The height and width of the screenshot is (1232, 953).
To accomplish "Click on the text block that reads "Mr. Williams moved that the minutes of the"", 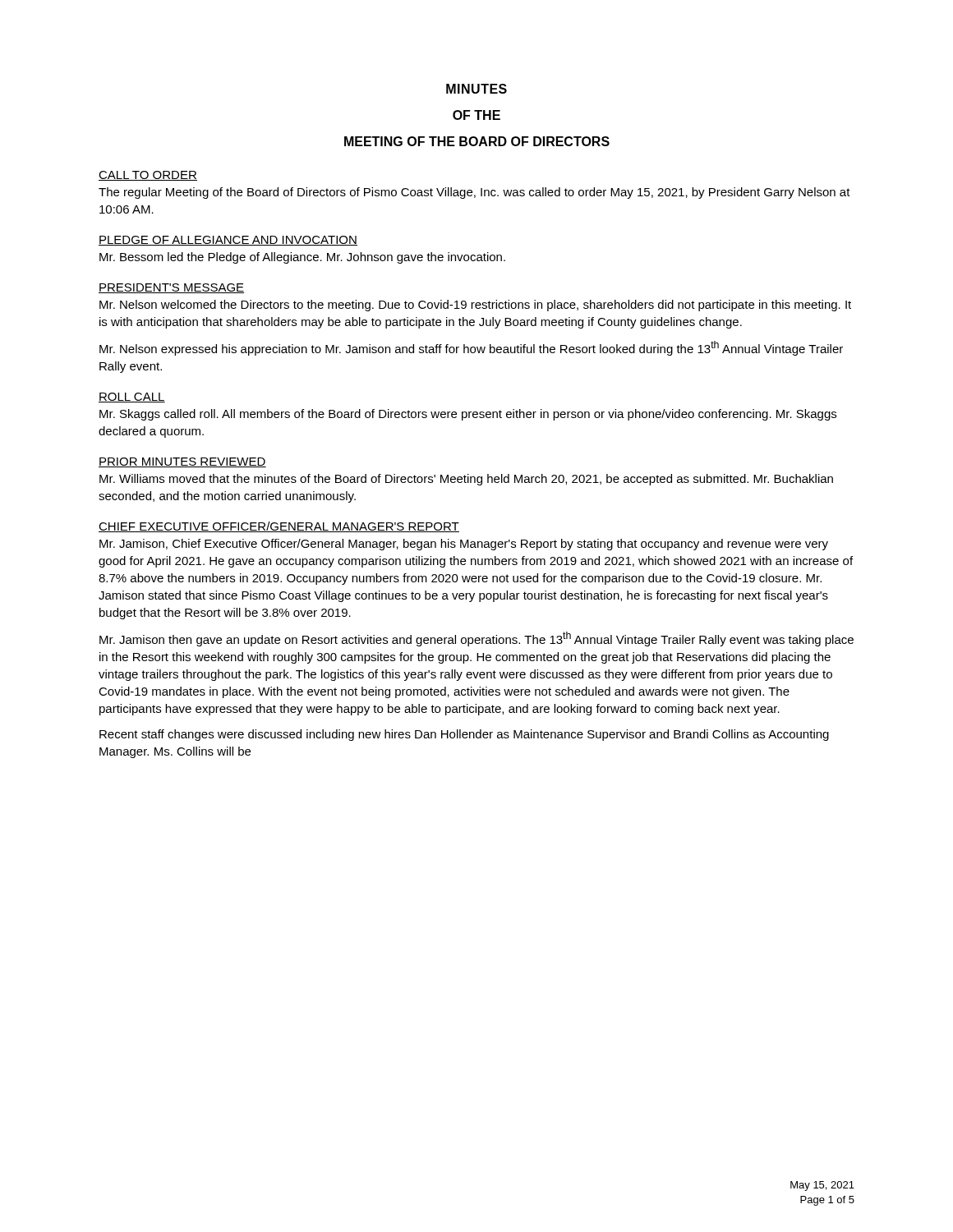I will coord(476,487).
